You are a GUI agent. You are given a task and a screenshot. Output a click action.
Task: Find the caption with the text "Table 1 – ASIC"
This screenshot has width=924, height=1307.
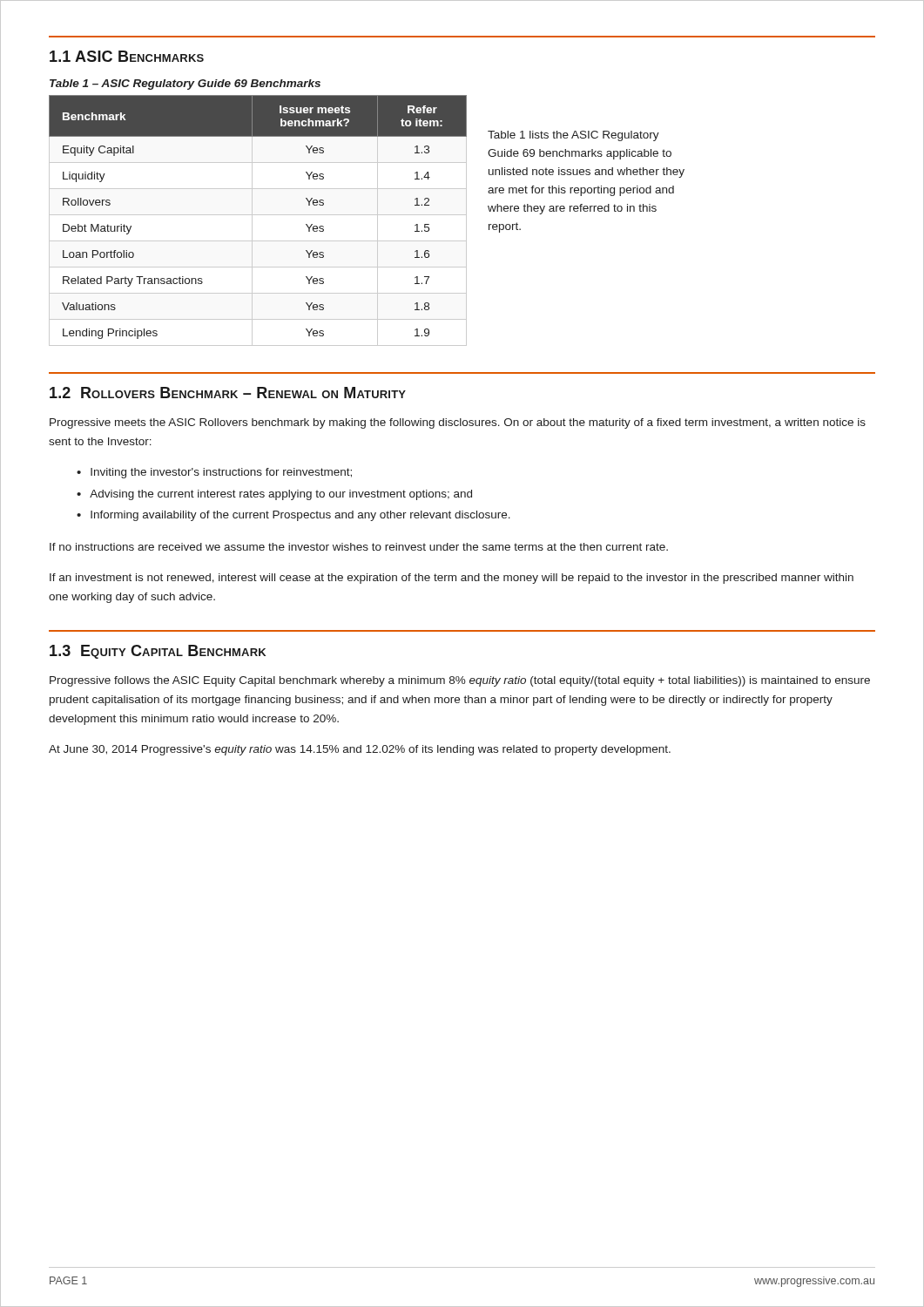pyautogui.click(x=185, y=83)
